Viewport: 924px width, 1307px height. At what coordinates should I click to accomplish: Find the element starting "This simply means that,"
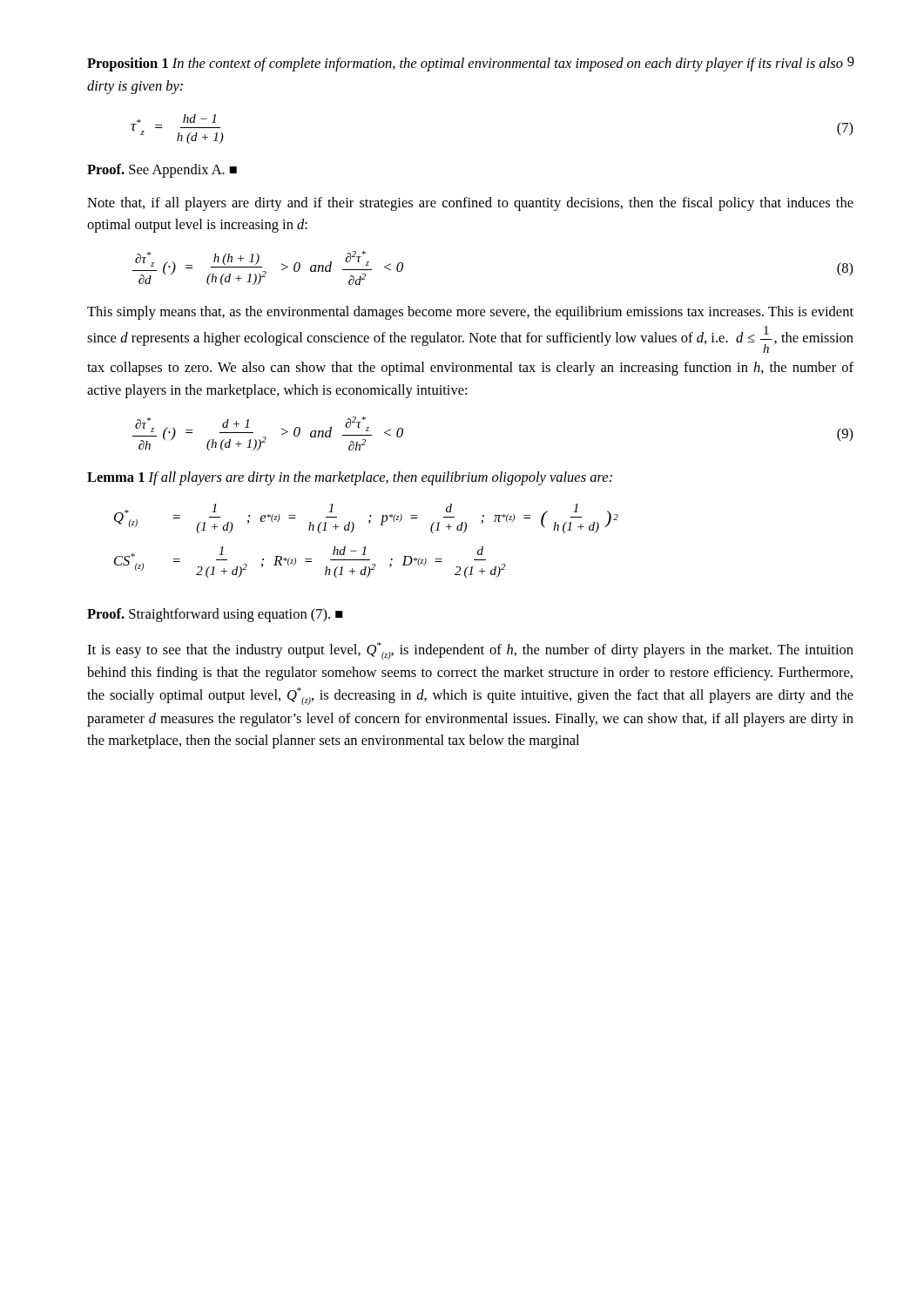(470, 351)
